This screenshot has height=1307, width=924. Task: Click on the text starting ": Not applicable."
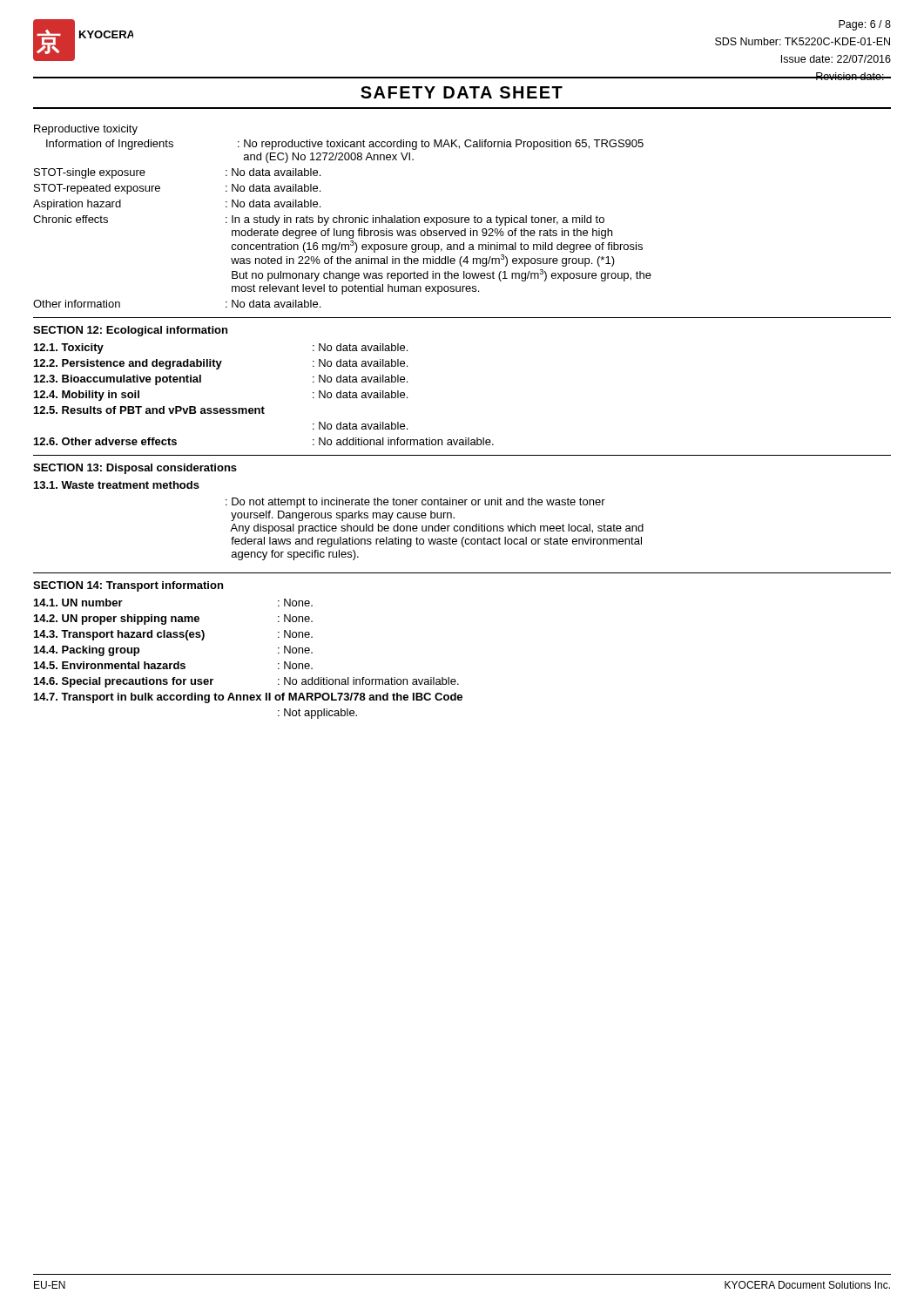pyautogui.click(x=317, y=714)
